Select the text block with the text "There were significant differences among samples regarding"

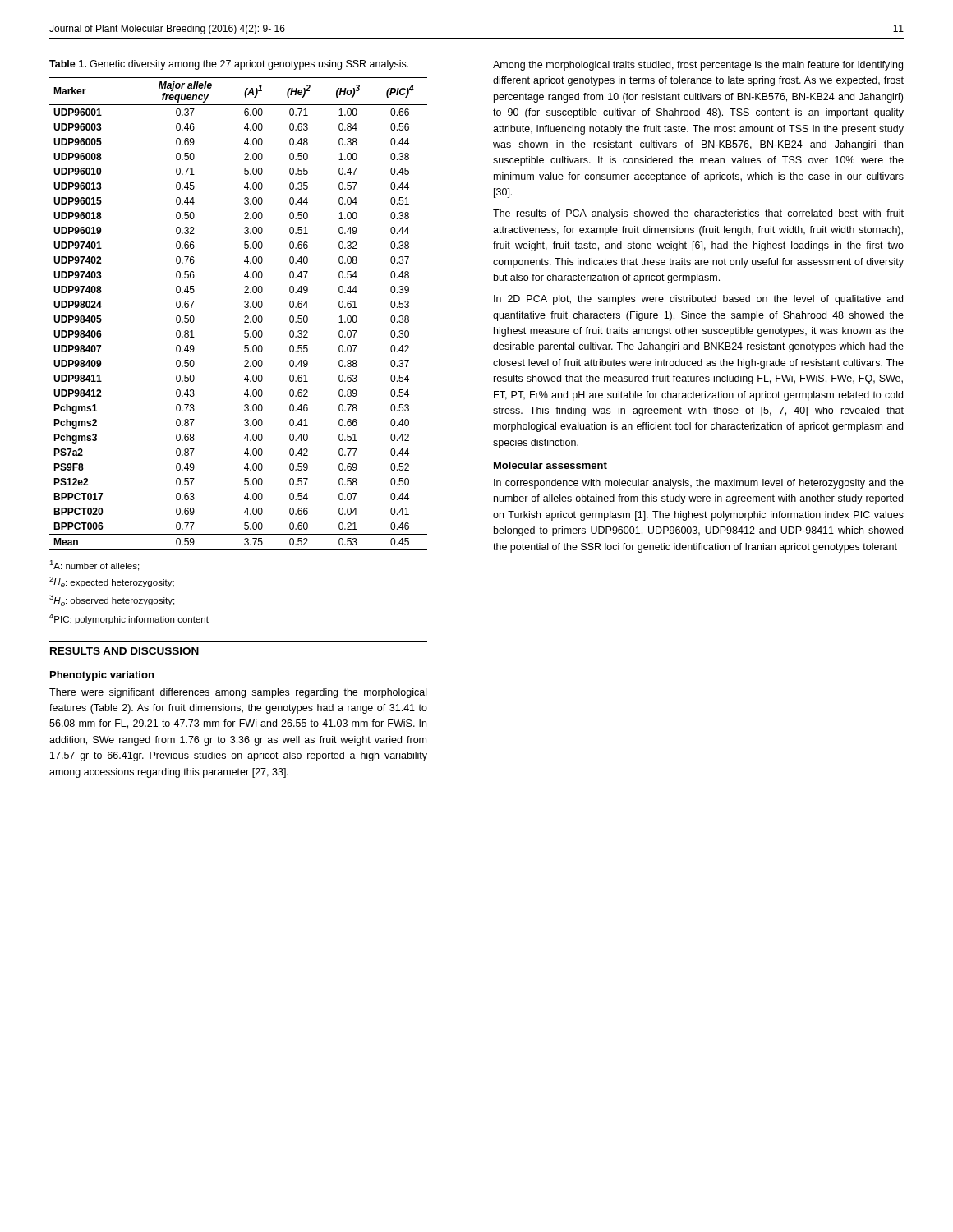pos(238,732)
